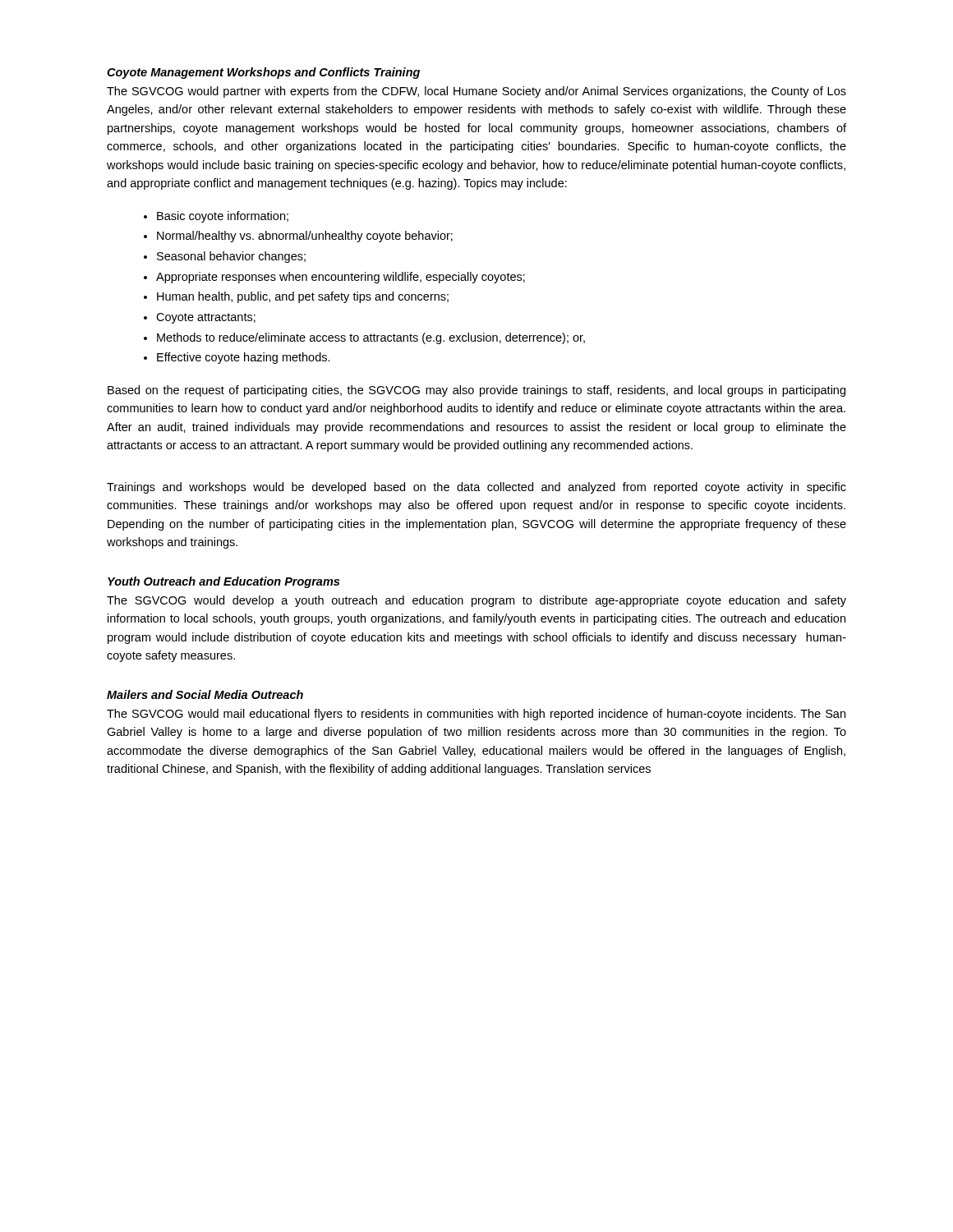The height and width of the screenshot is (1232, 953).
Task: Click where it says "Effective coyote hazing methods."
Action: pyautogui.click(x=243, y=358)
